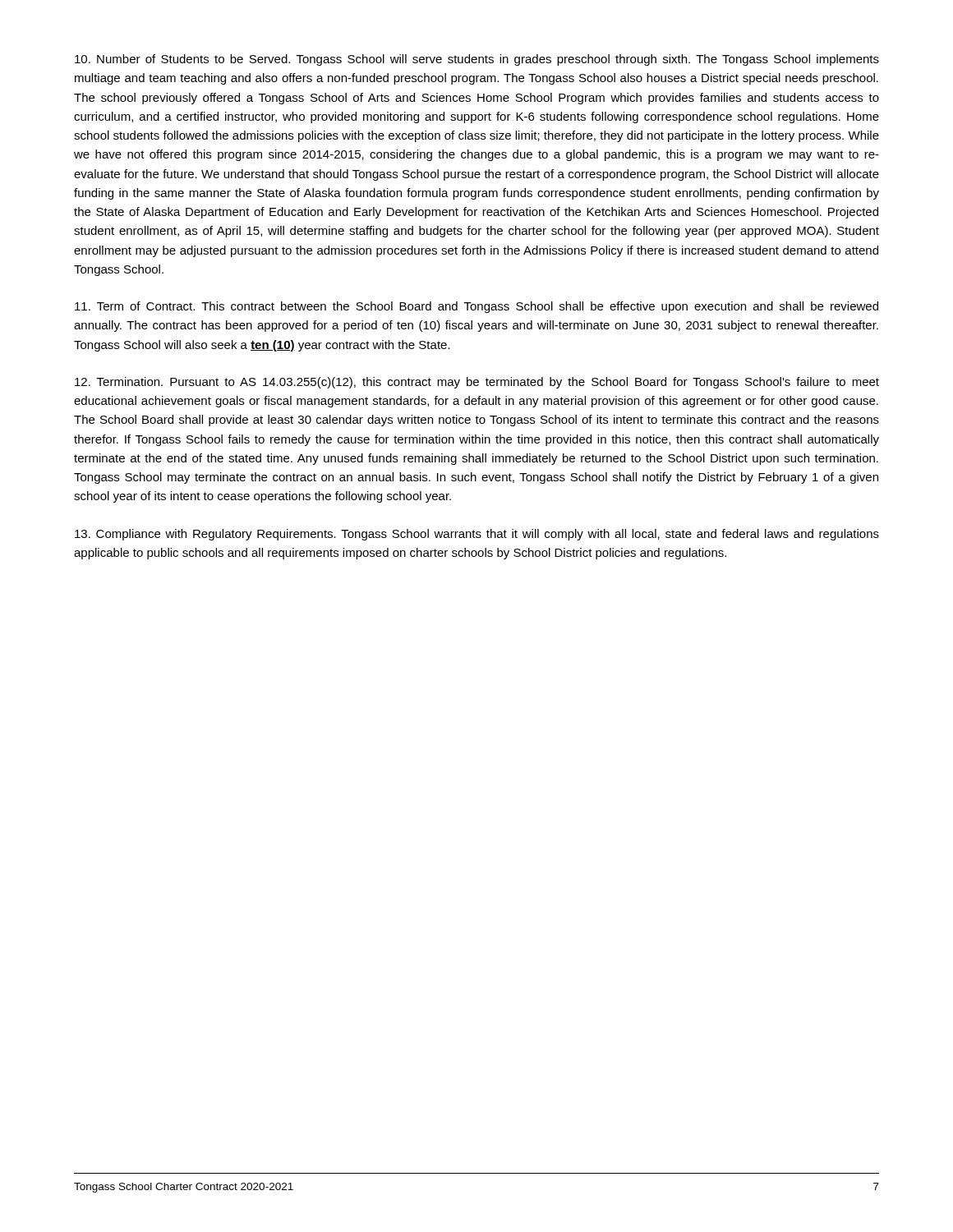Viewport: 953px width, 1232px height.
Task: Find the text block that says "Term of Contract. This contract"
Action: (x=476, y=325)
